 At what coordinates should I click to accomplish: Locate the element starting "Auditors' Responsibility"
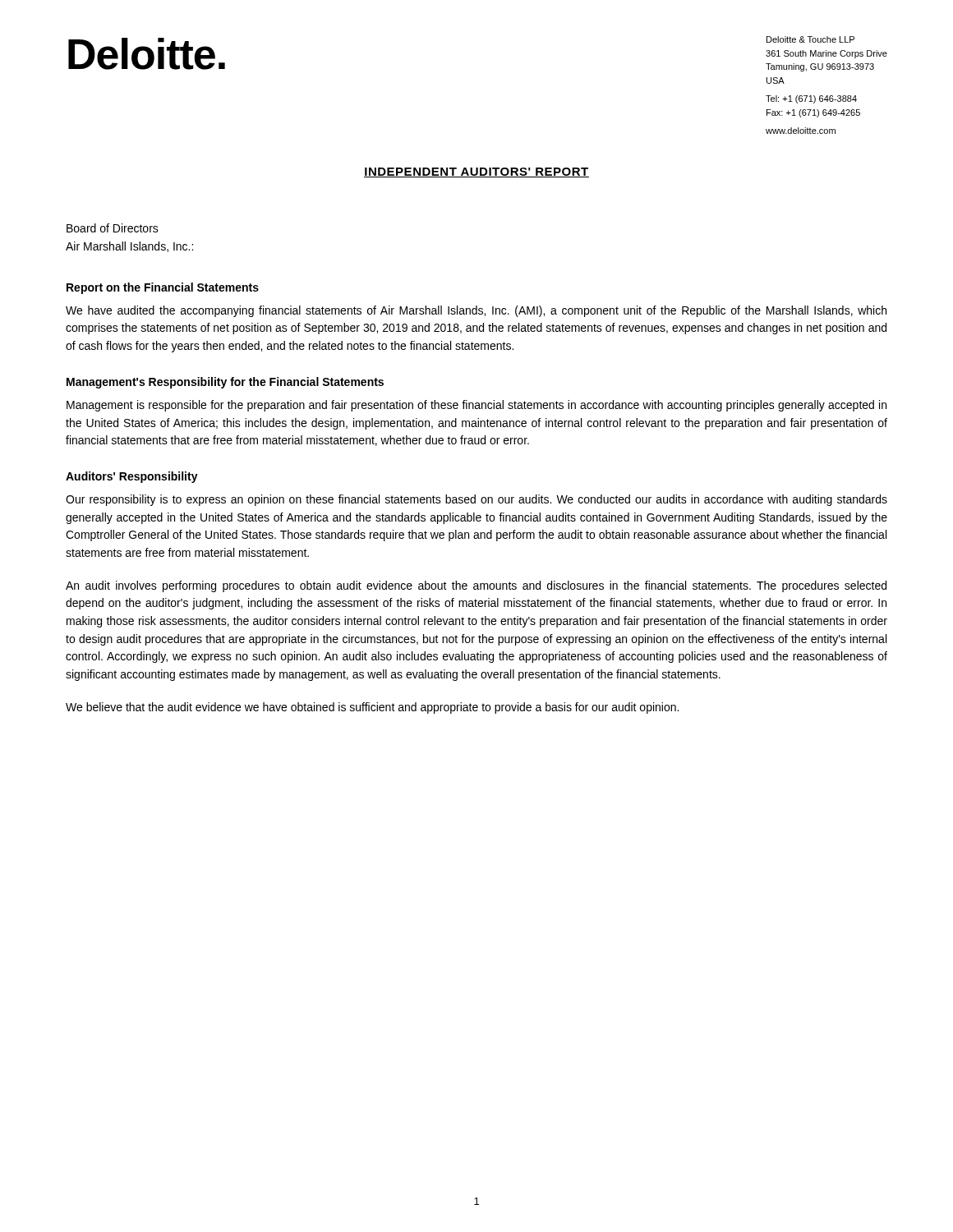coord(132,476)
